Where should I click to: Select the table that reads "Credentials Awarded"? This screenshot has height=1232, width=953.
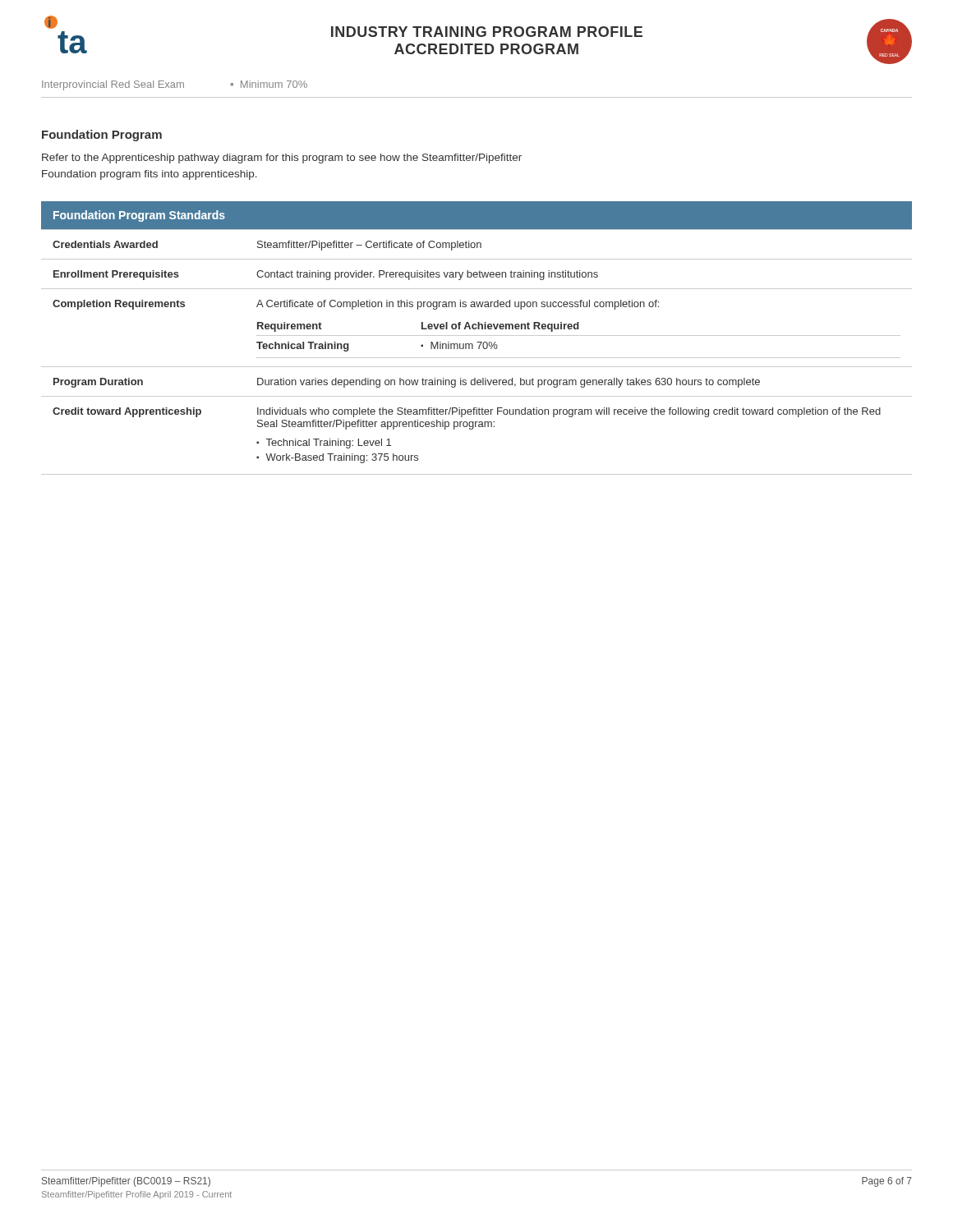click(476, 338)
